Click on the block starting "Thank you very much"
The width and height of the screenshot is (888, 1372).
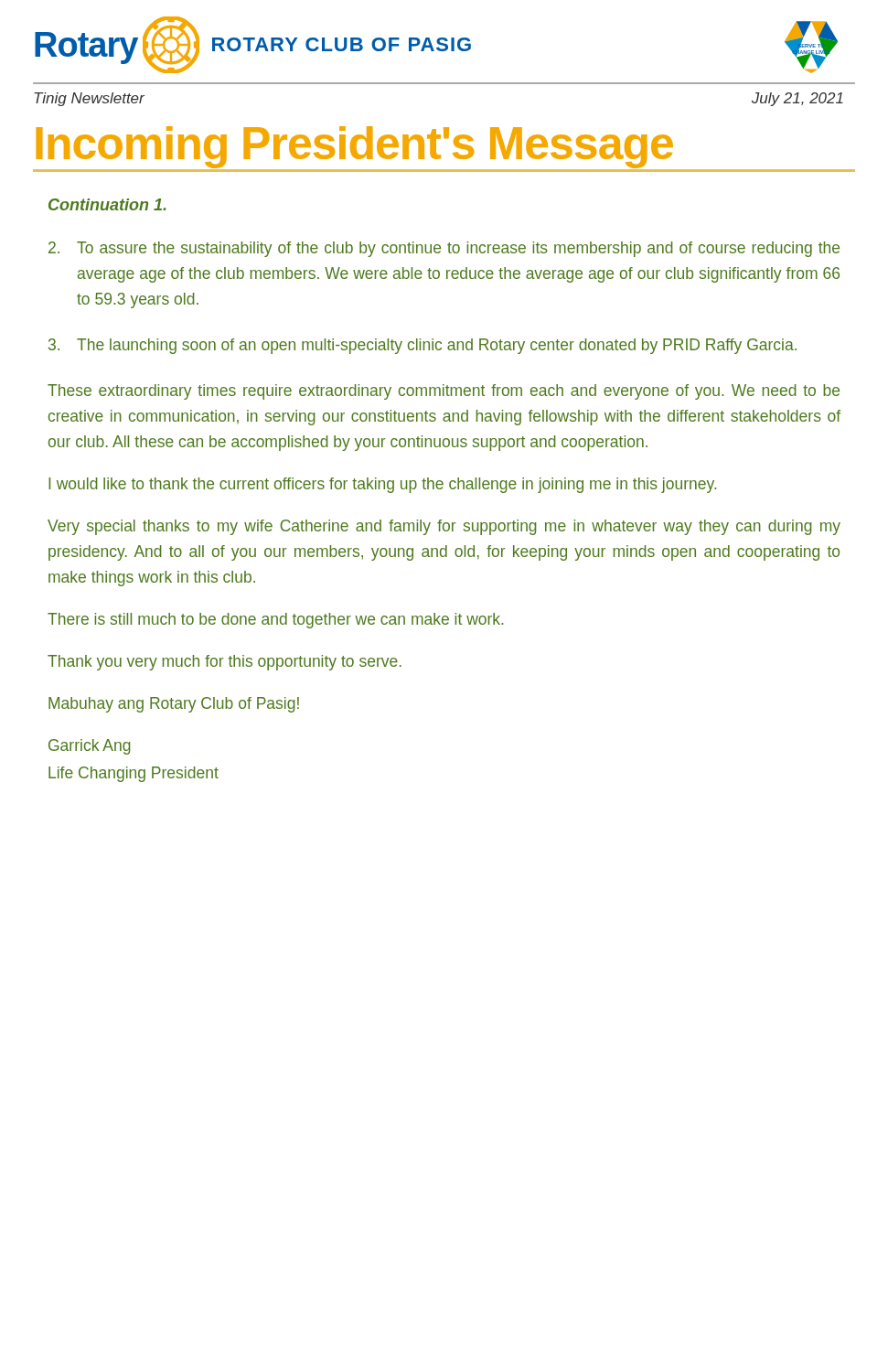point(225,661)
